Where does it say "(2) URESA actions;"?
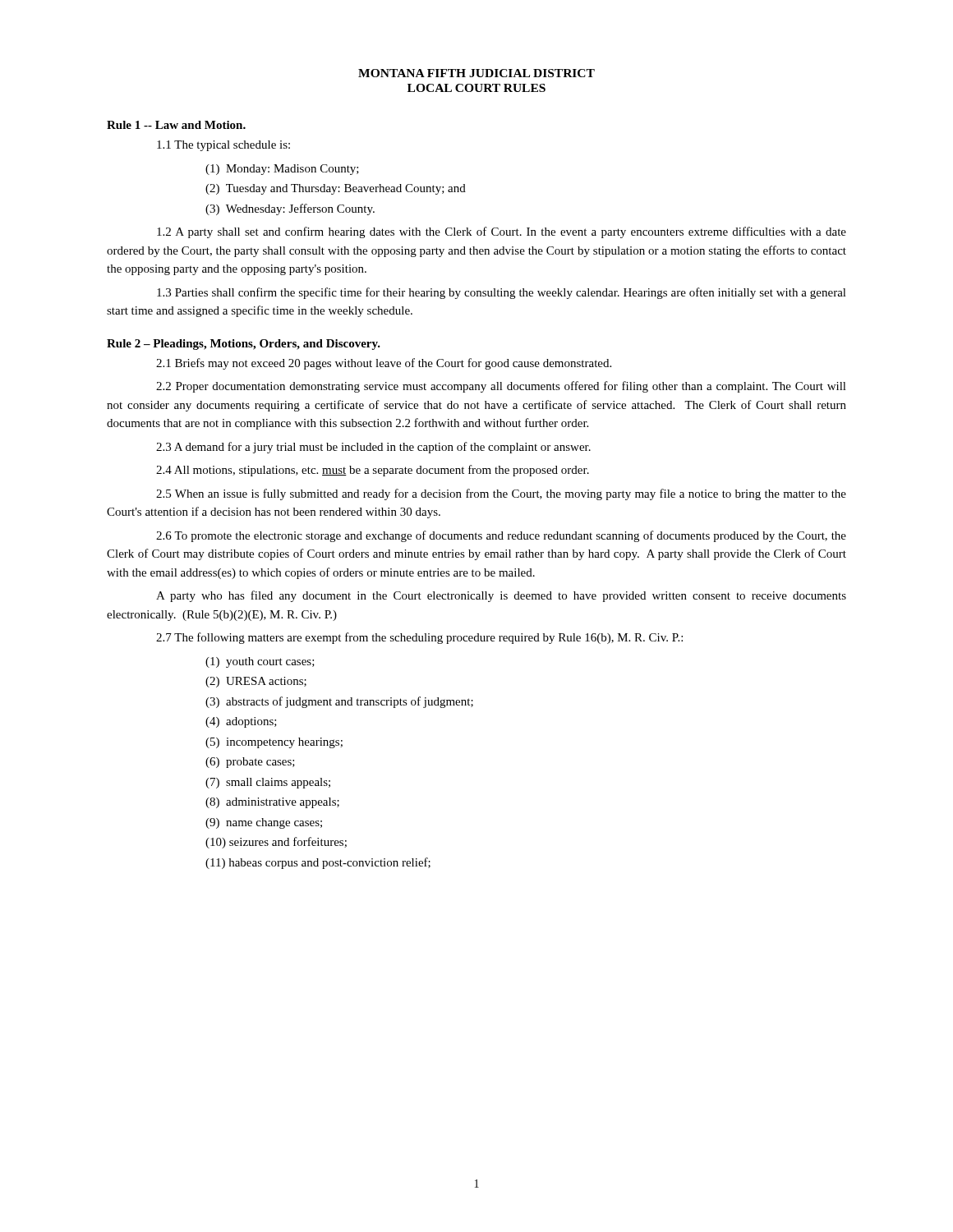Image resolution: width=953 pixels, height=1232 pixels. tap(256, 681)
